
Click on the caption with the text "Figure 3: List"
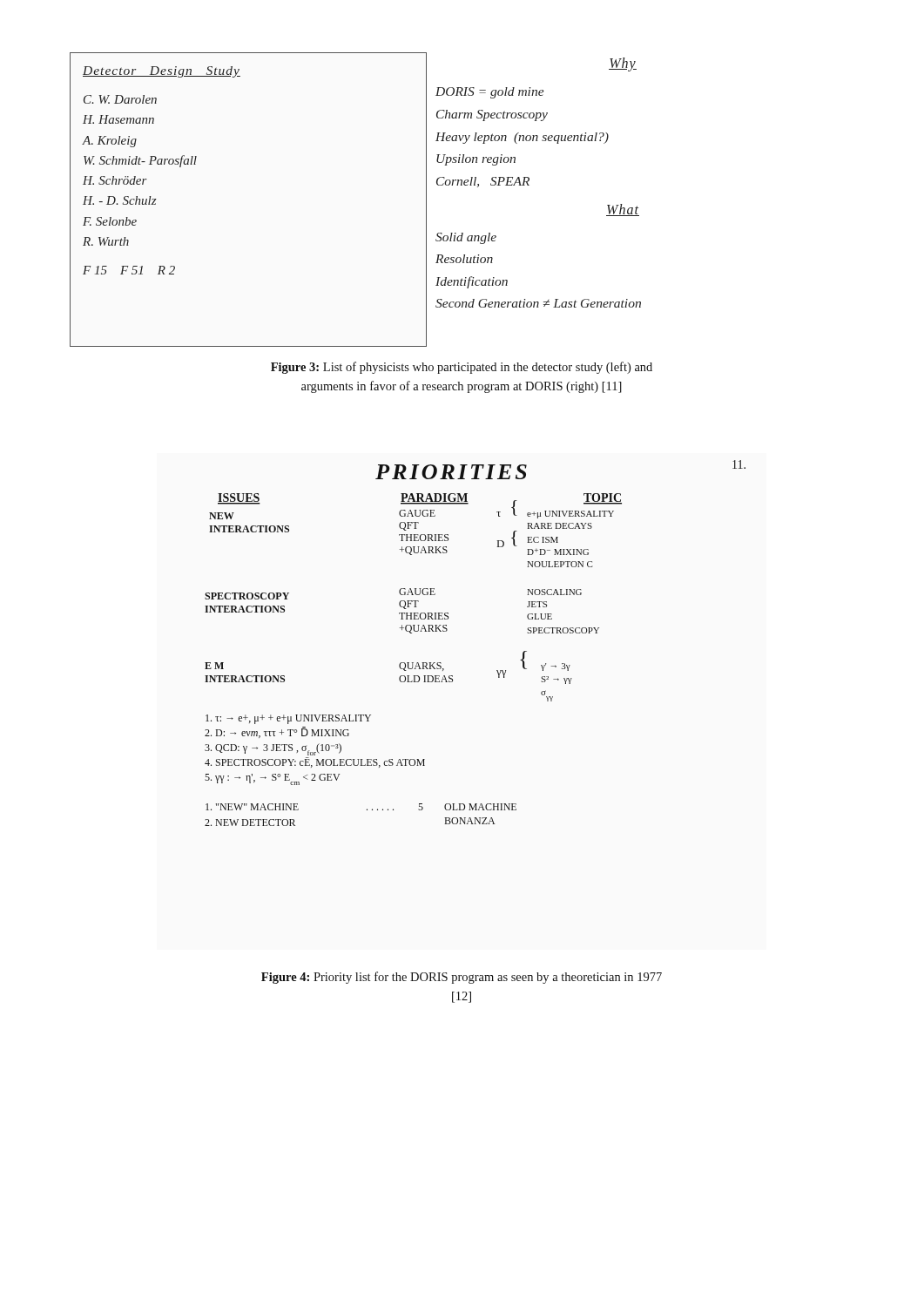click(462, 377)
